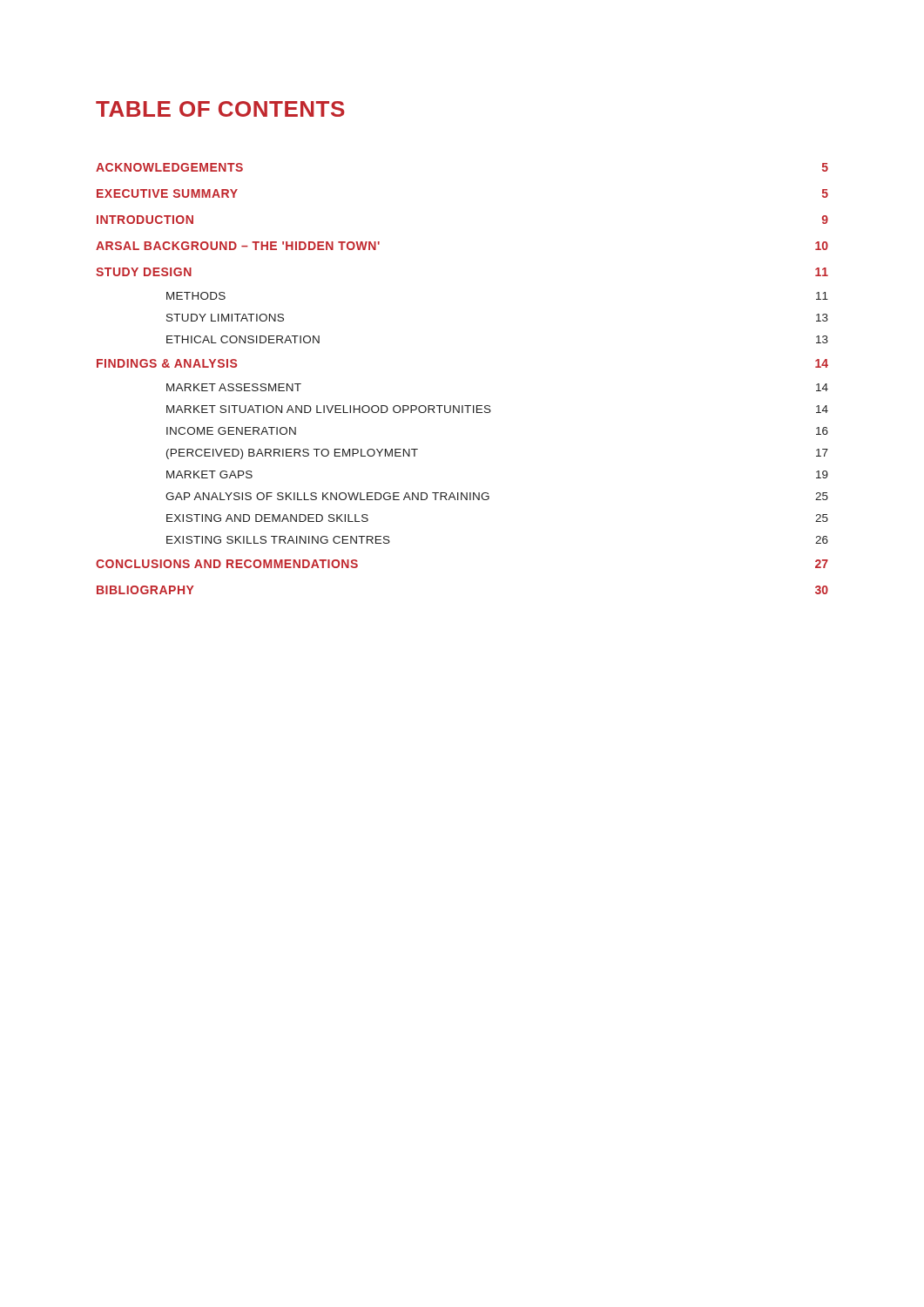Point to the text block starting "EXISTING AND DEMANDED SKILLS 25"
The image size is (924, 1307).
pyautogui.click(x=267, y=518)
